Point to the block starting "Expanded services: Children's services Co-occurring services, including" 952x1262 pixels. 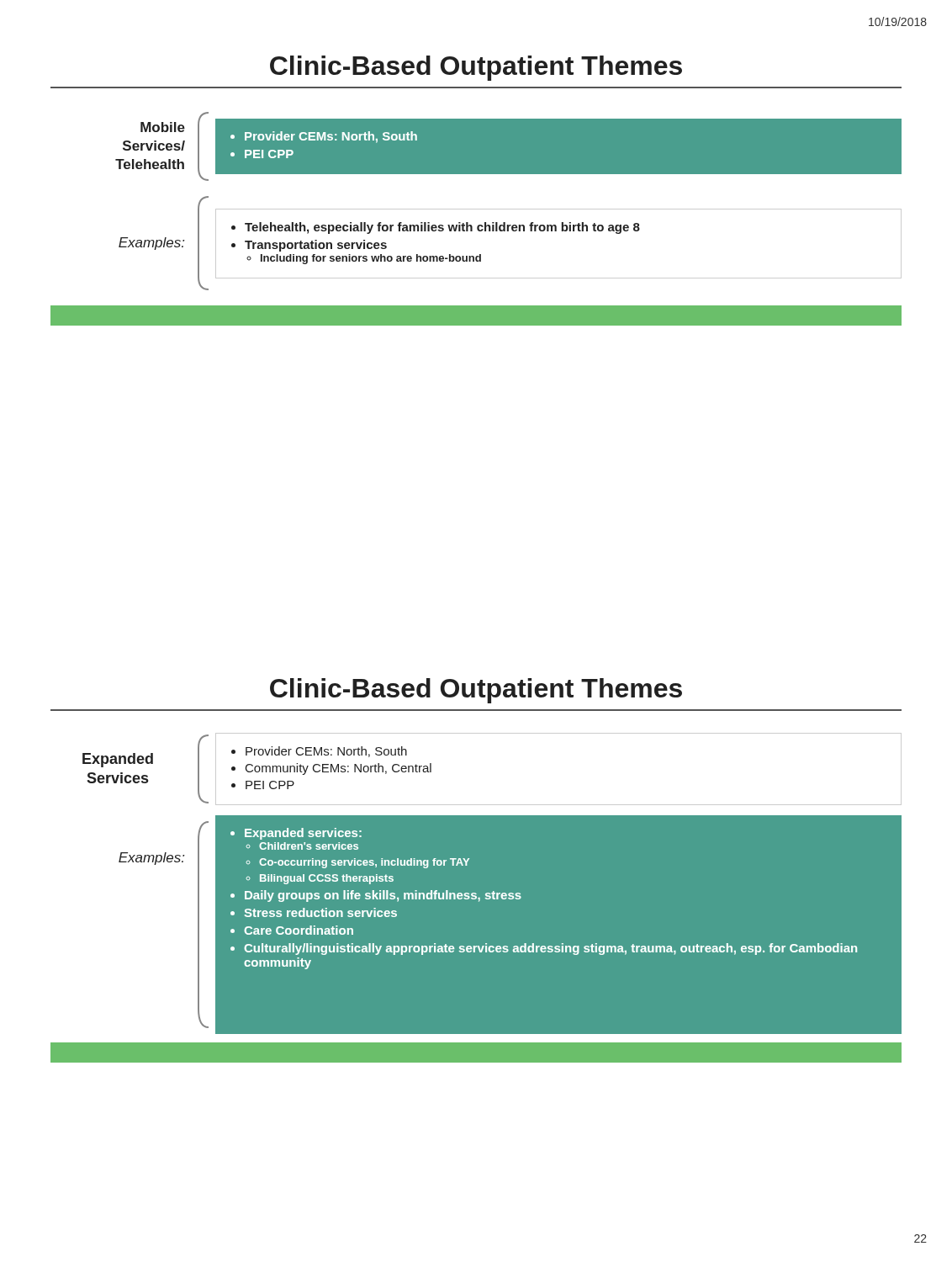pos(303,834)
